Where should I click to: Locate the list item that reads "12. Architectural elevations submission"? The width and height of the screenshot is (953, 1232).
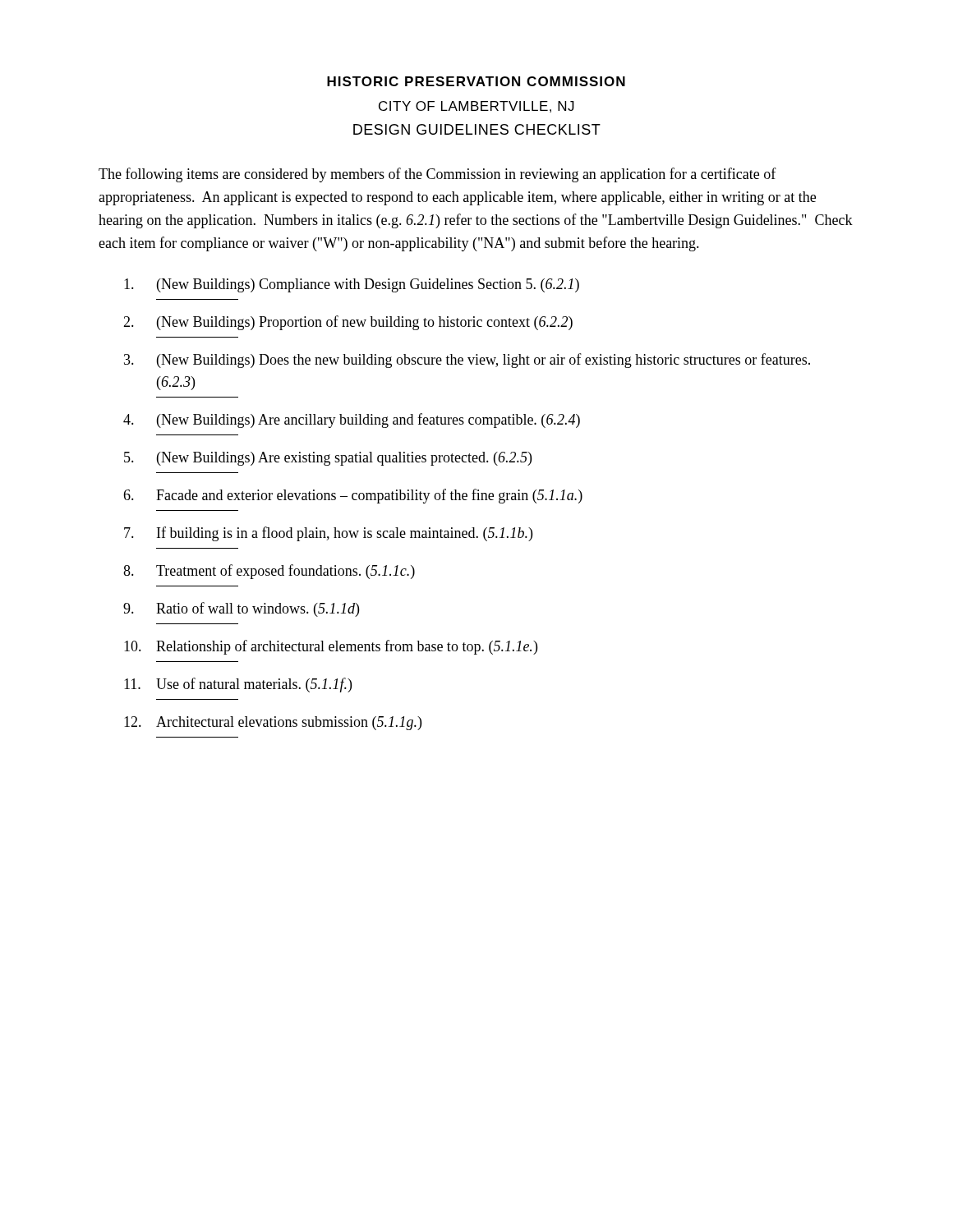click(273, 723)
